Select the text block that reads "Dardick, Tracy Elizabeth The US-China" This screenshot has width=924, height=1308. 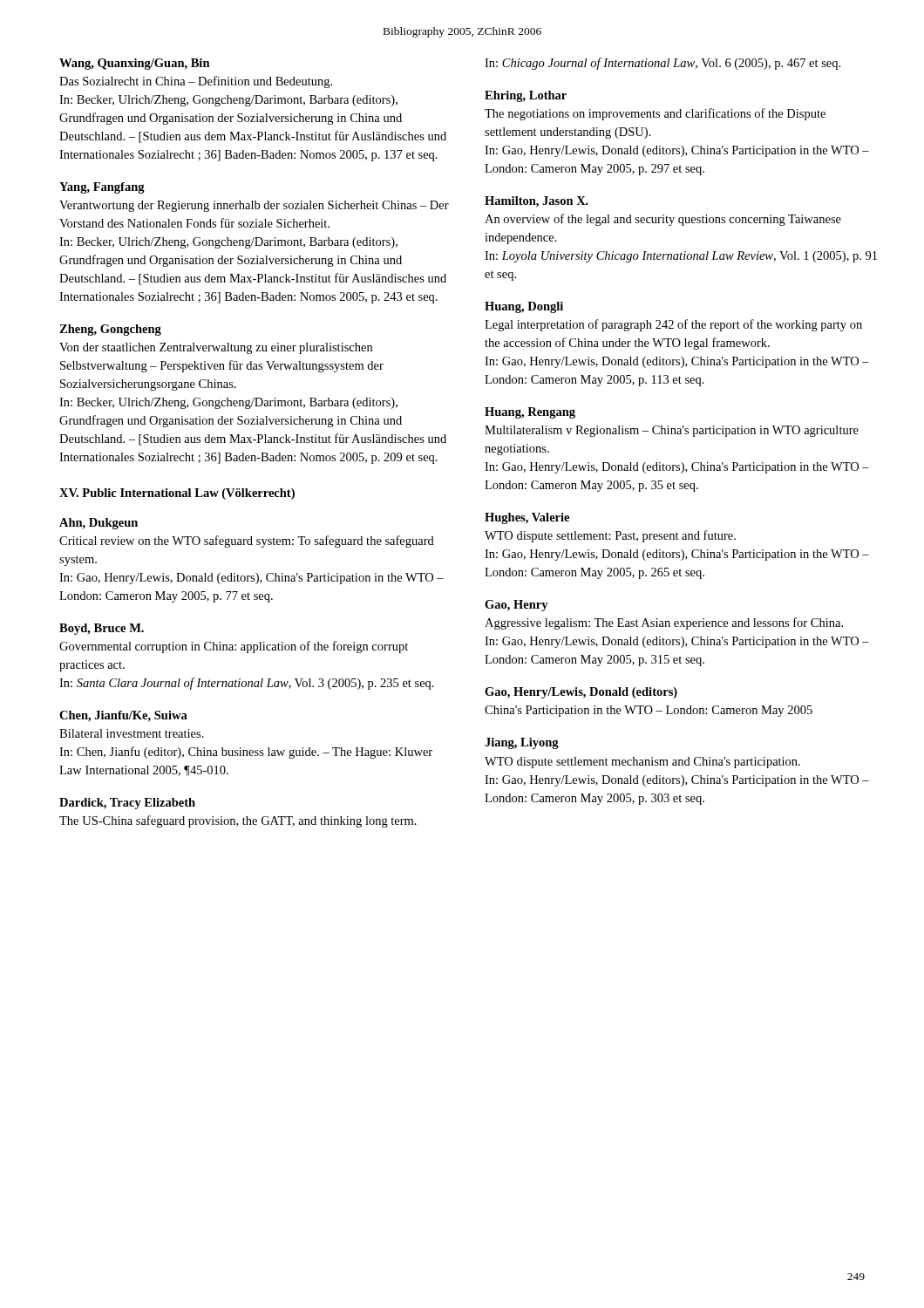tap(256, 812)
